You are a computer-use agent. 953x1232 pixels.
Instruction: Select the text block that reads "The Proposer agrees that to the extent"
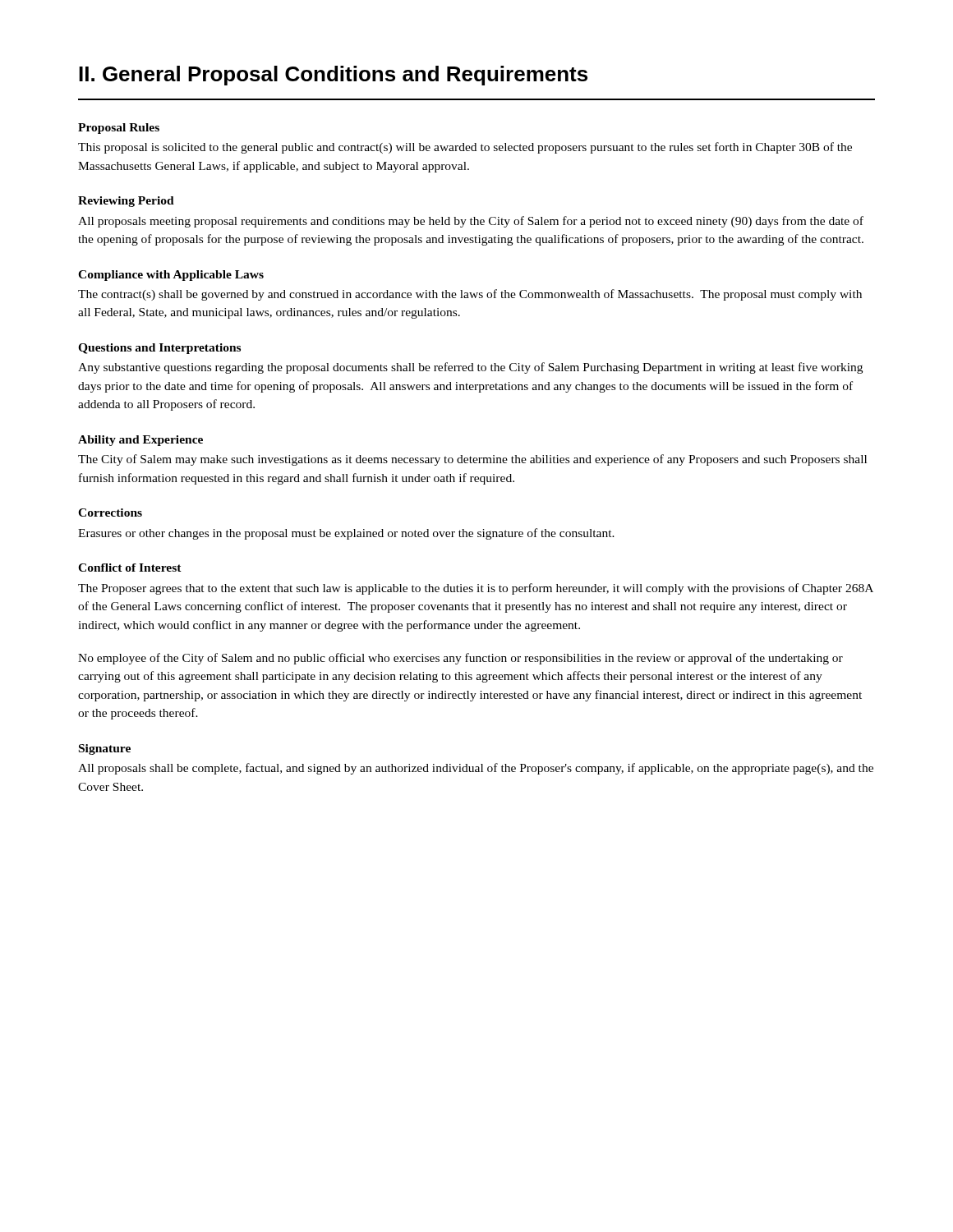476,606
